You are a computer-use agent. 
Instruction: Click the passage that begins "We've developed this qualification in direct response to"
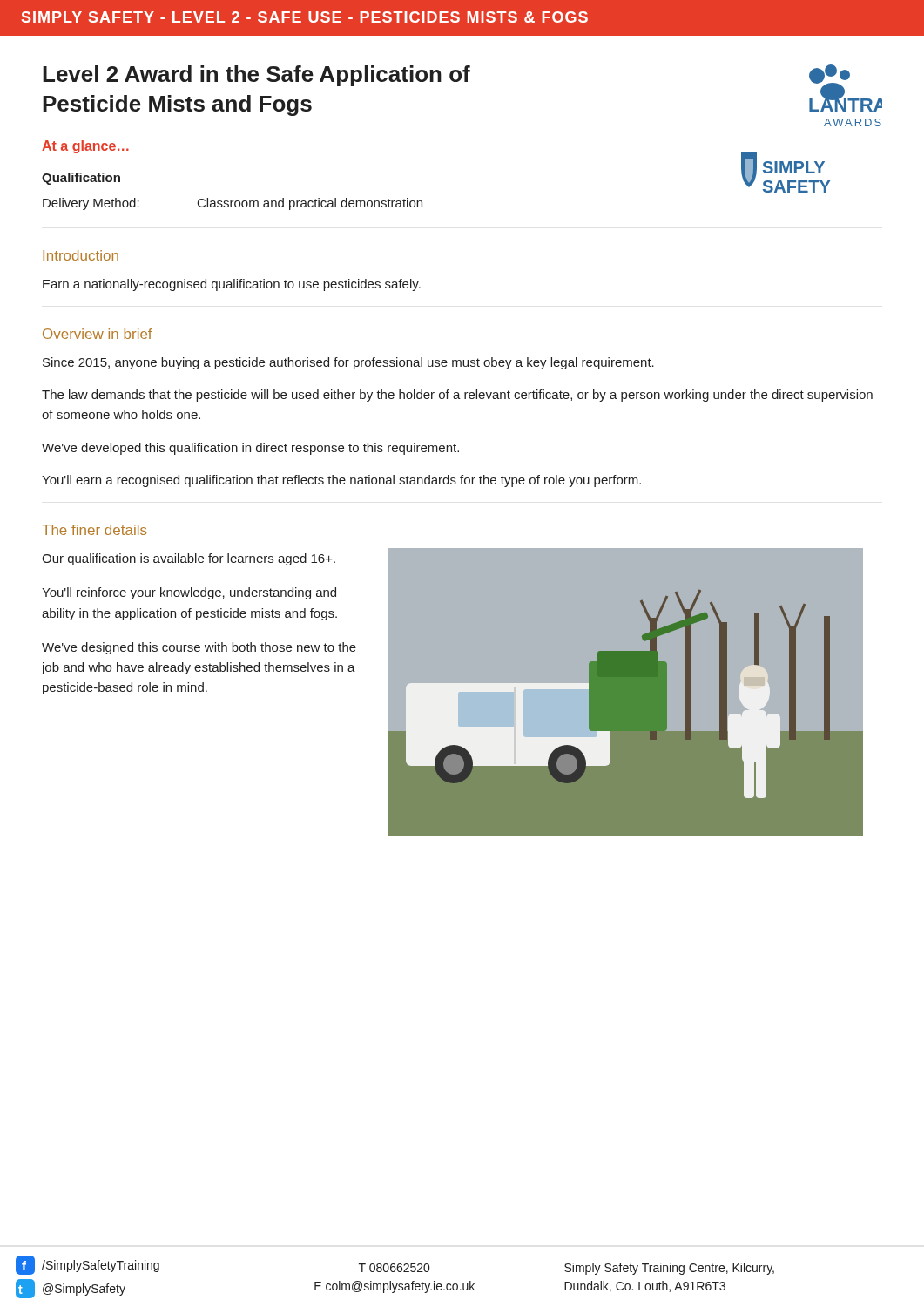point(251,447)
